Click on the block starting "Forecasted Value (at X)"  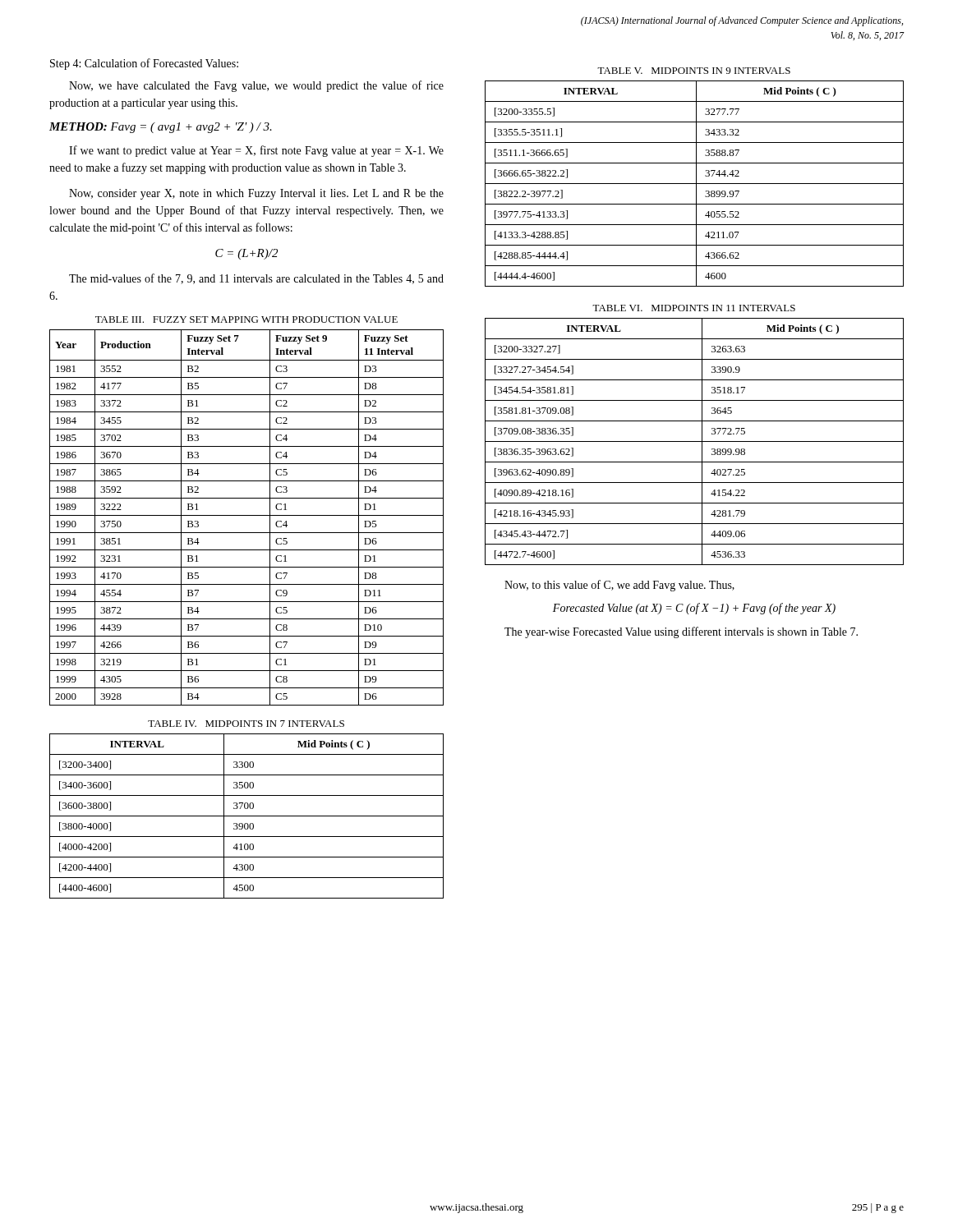point(694,608)
